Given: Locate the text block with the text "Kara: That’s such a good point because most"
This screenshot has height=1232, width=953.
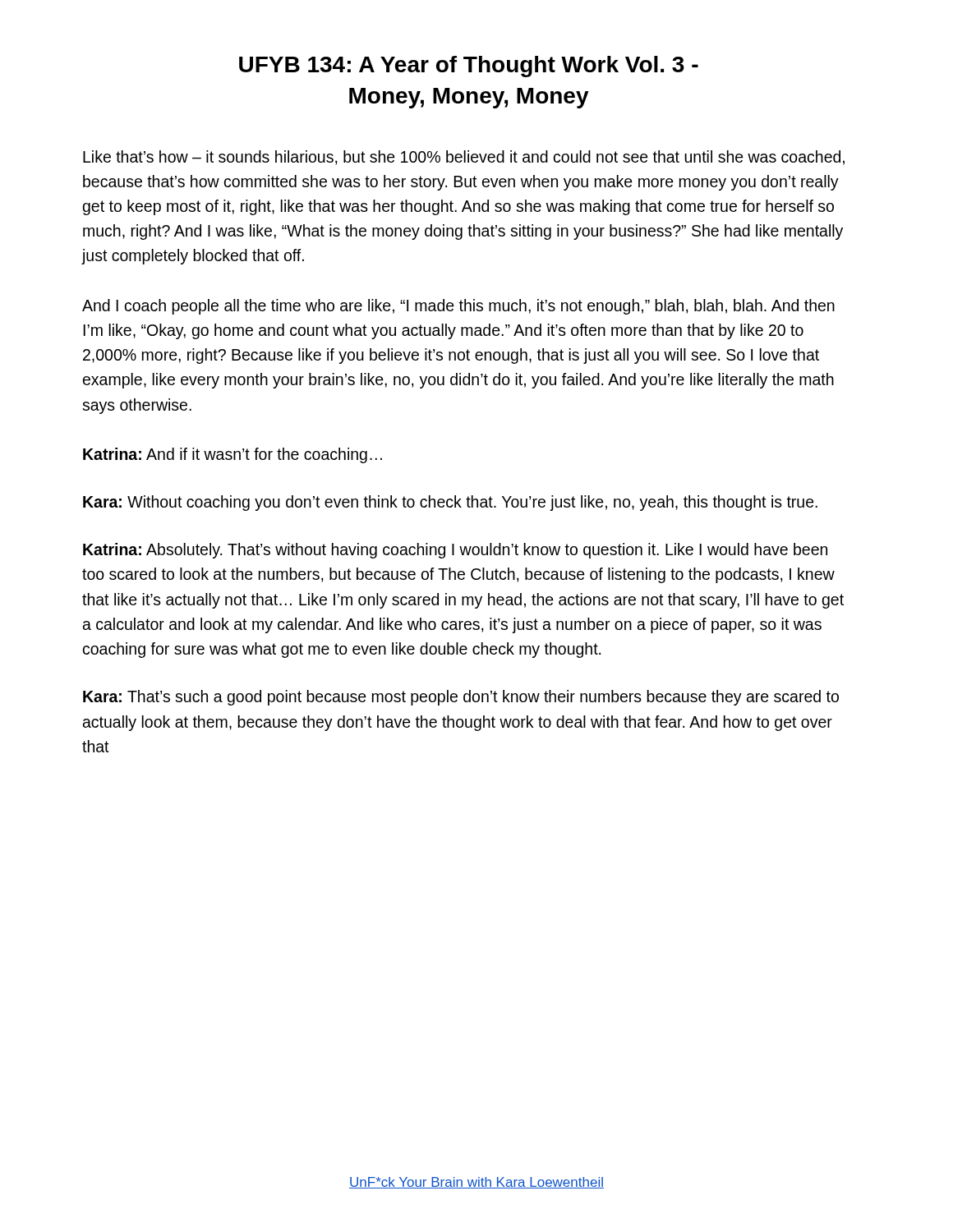Looking at the screenshot, I should (461, 722).
